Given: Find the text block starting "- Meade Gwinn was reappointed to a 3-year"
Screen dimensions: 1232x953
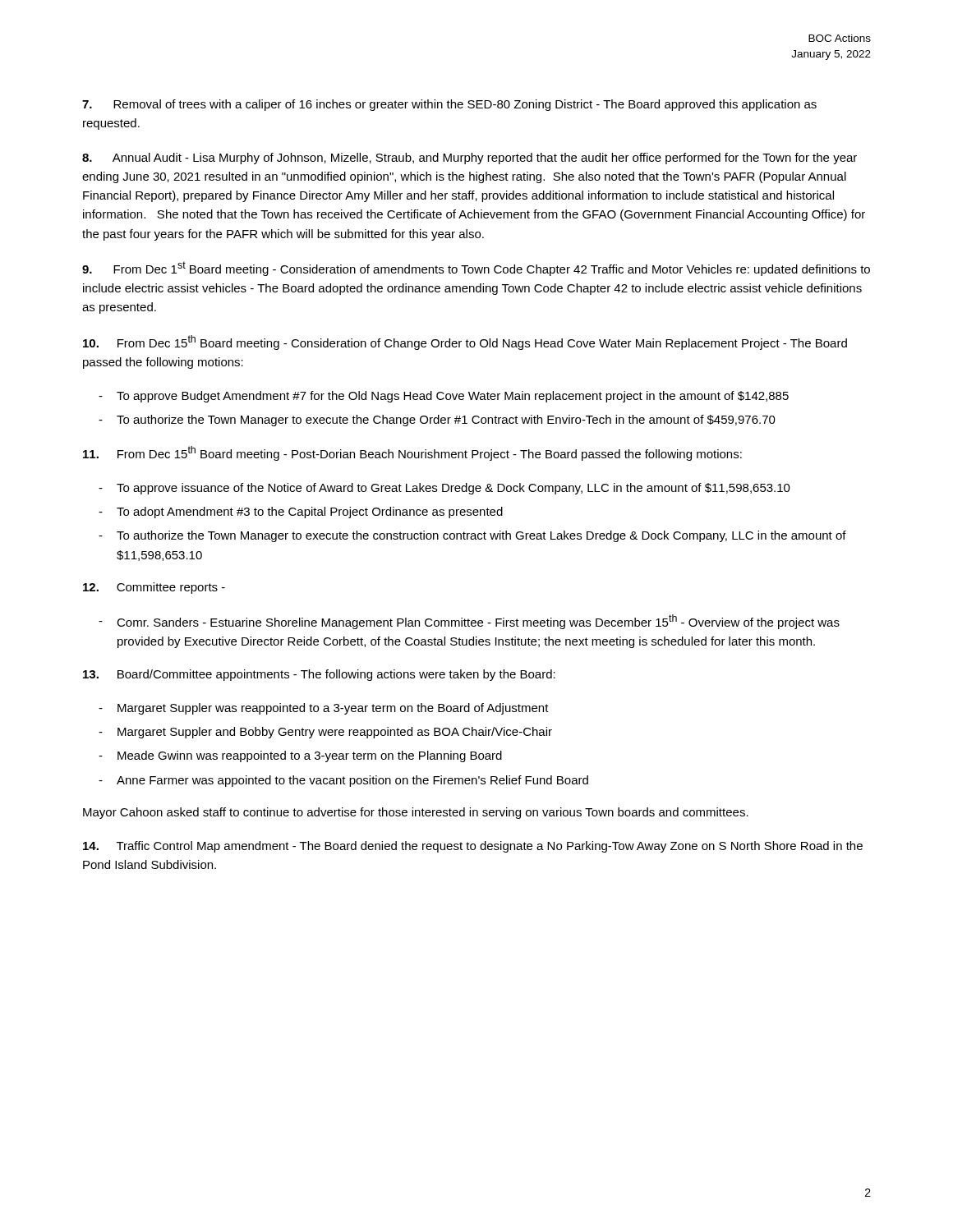Looking at the screenshot, I should point(485,756).
